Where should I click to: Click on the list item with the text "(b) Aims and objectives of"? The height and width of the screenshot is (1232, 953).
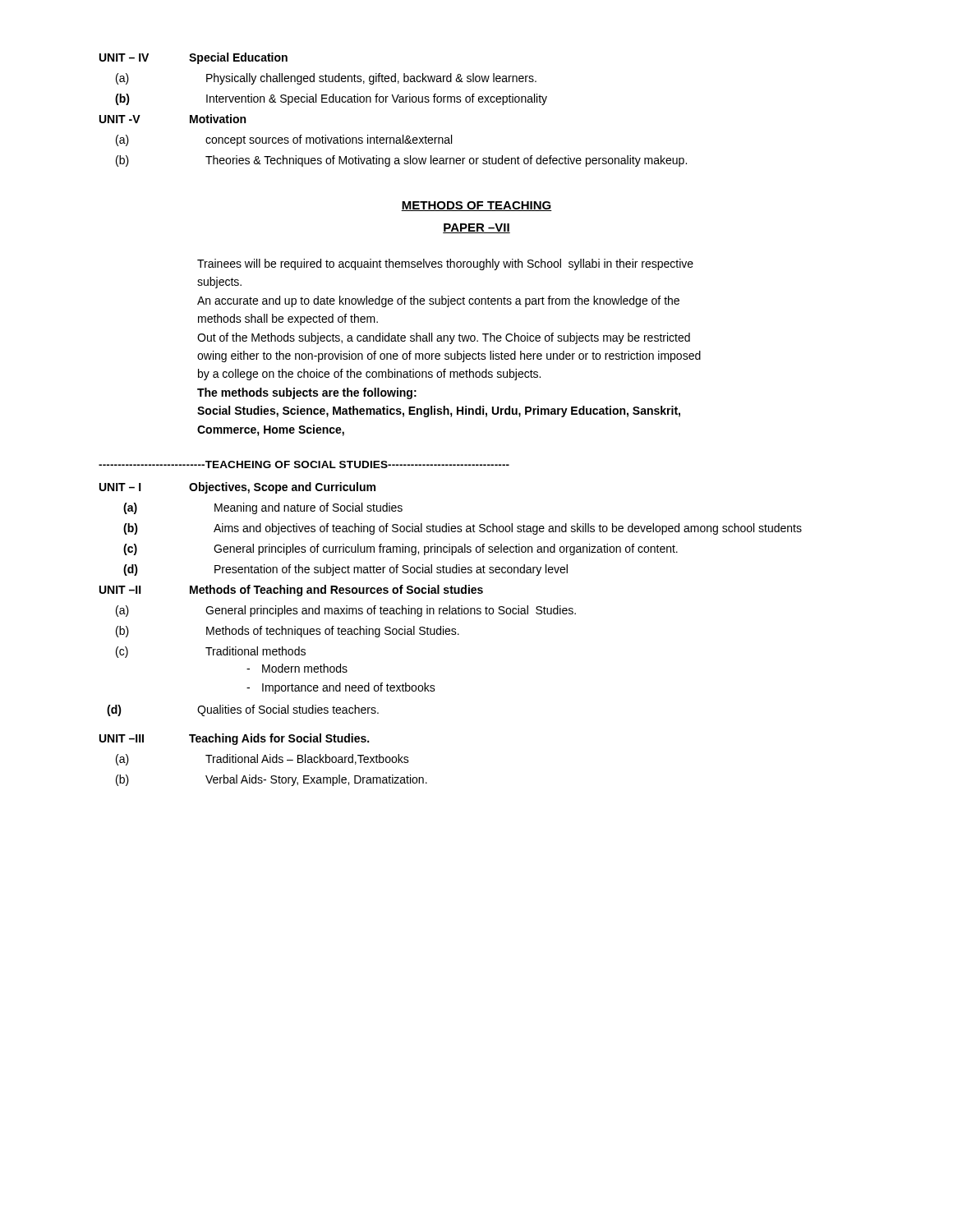click(x=476, y=528)
